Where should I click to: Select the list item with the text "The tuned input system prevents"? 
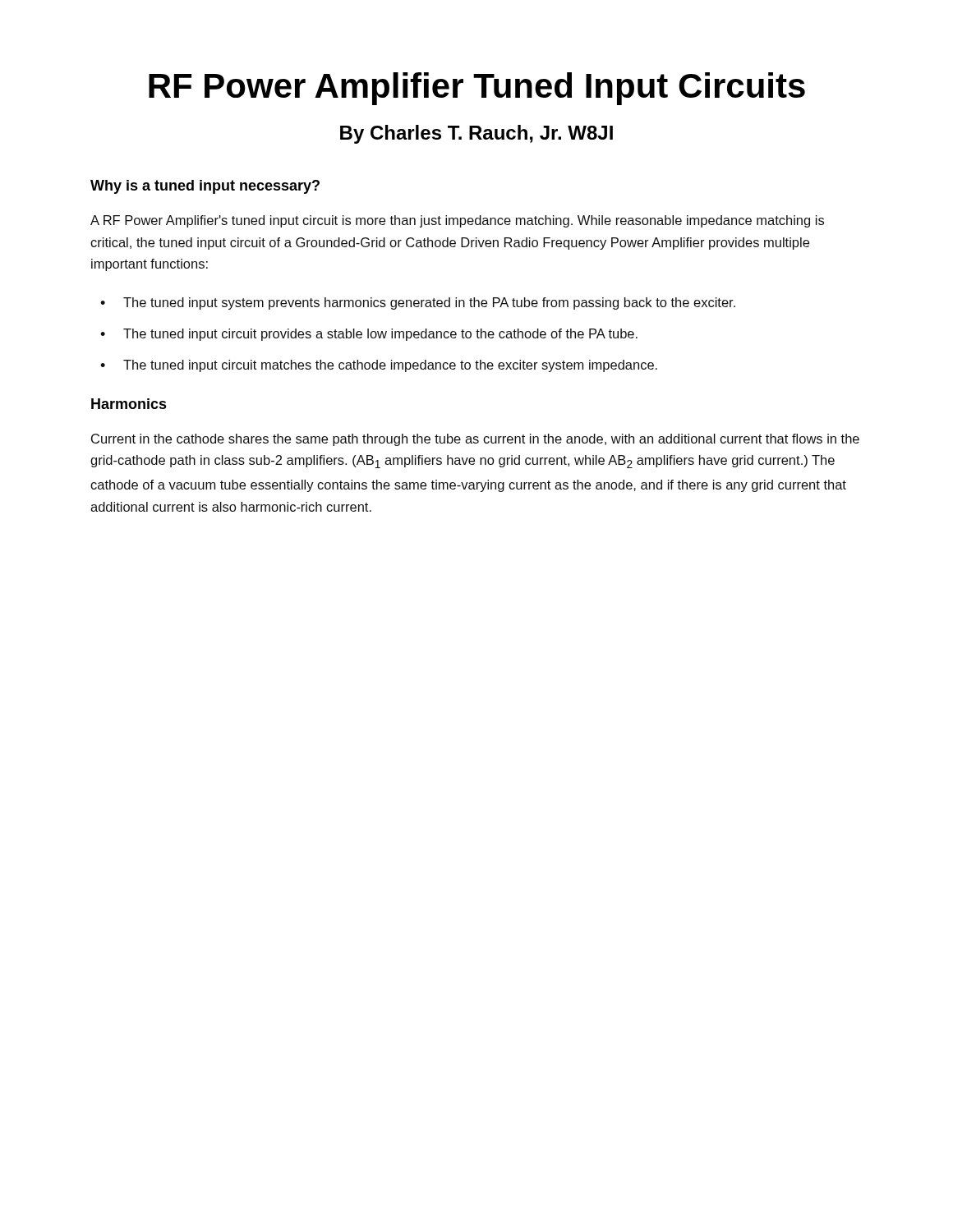489,334
